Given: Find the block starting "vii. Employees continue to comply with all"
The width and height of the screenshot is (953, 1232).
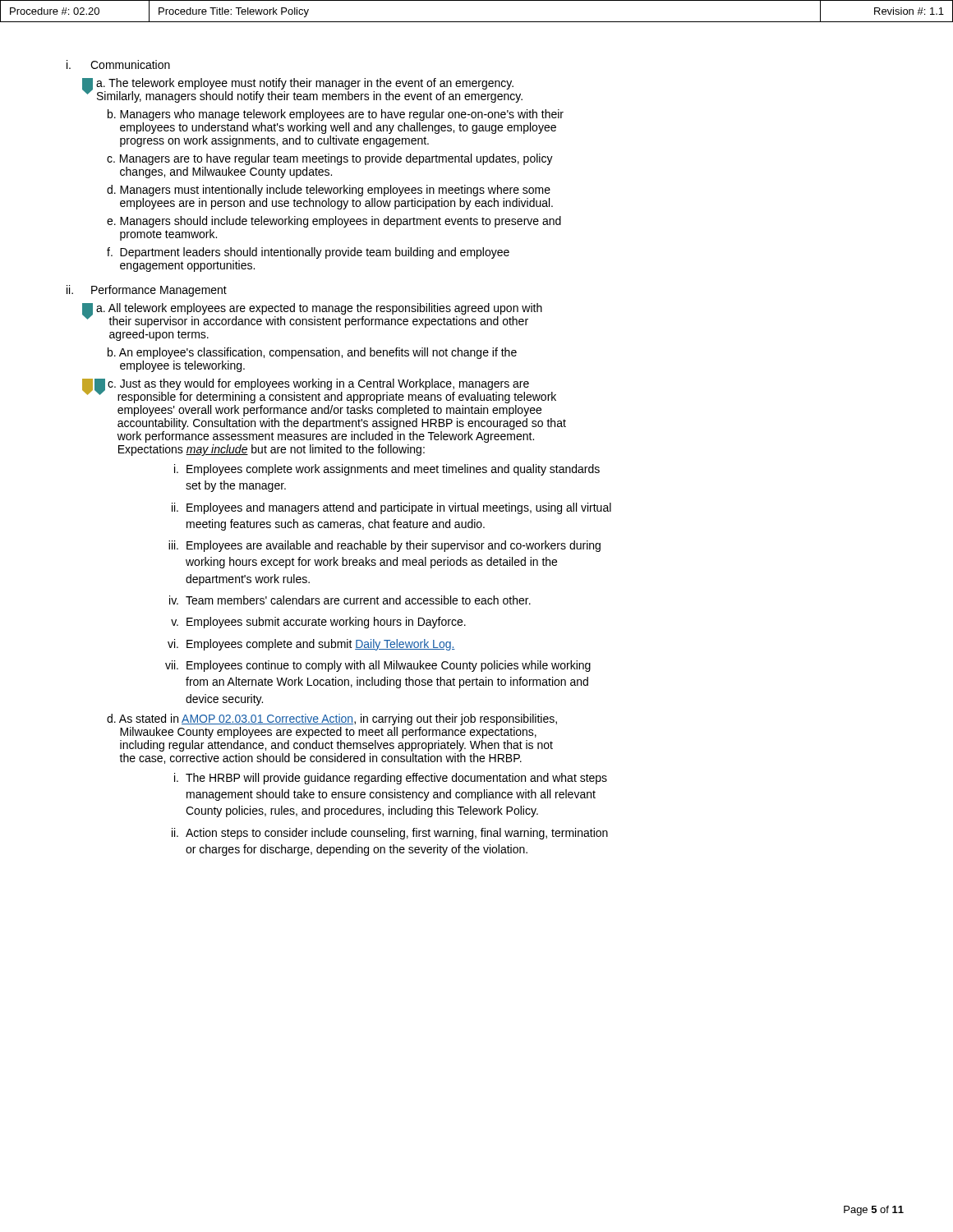Looking at the screenshot, I should 530,682.
